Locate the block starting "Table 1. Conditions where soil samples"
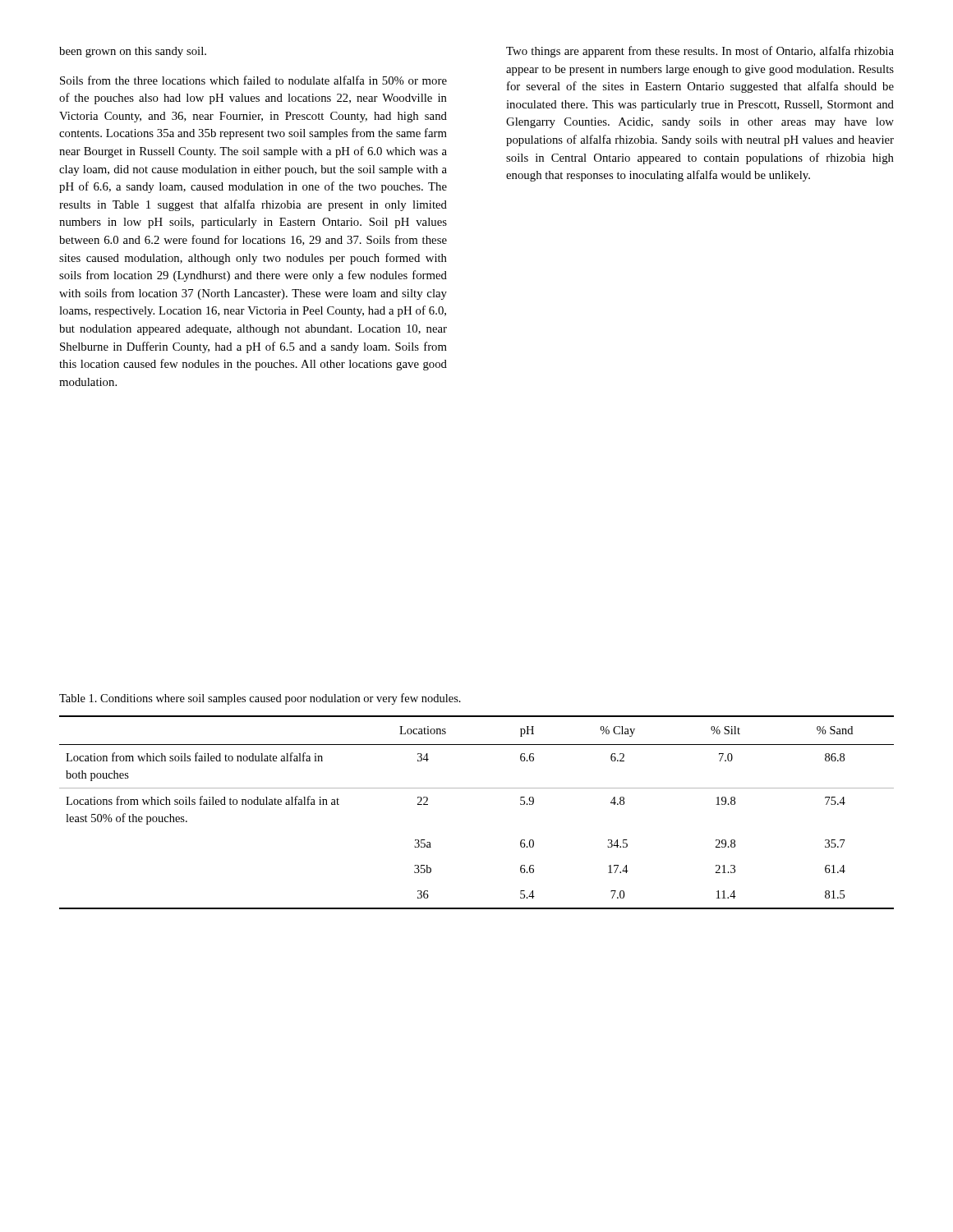This screenshot has height=1232, width=953. tap(260, 698)
